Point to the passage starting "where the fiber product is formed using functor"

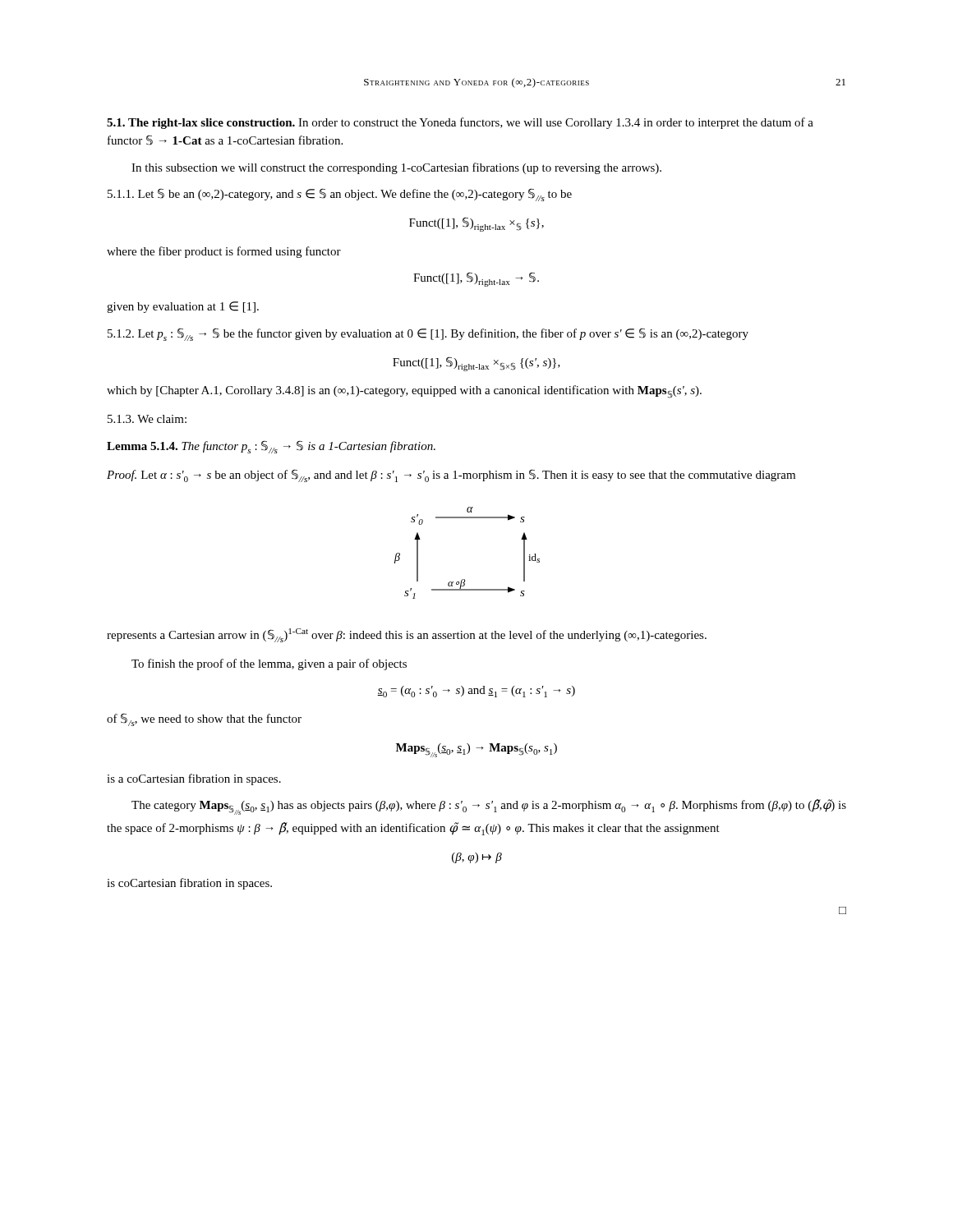224,251
